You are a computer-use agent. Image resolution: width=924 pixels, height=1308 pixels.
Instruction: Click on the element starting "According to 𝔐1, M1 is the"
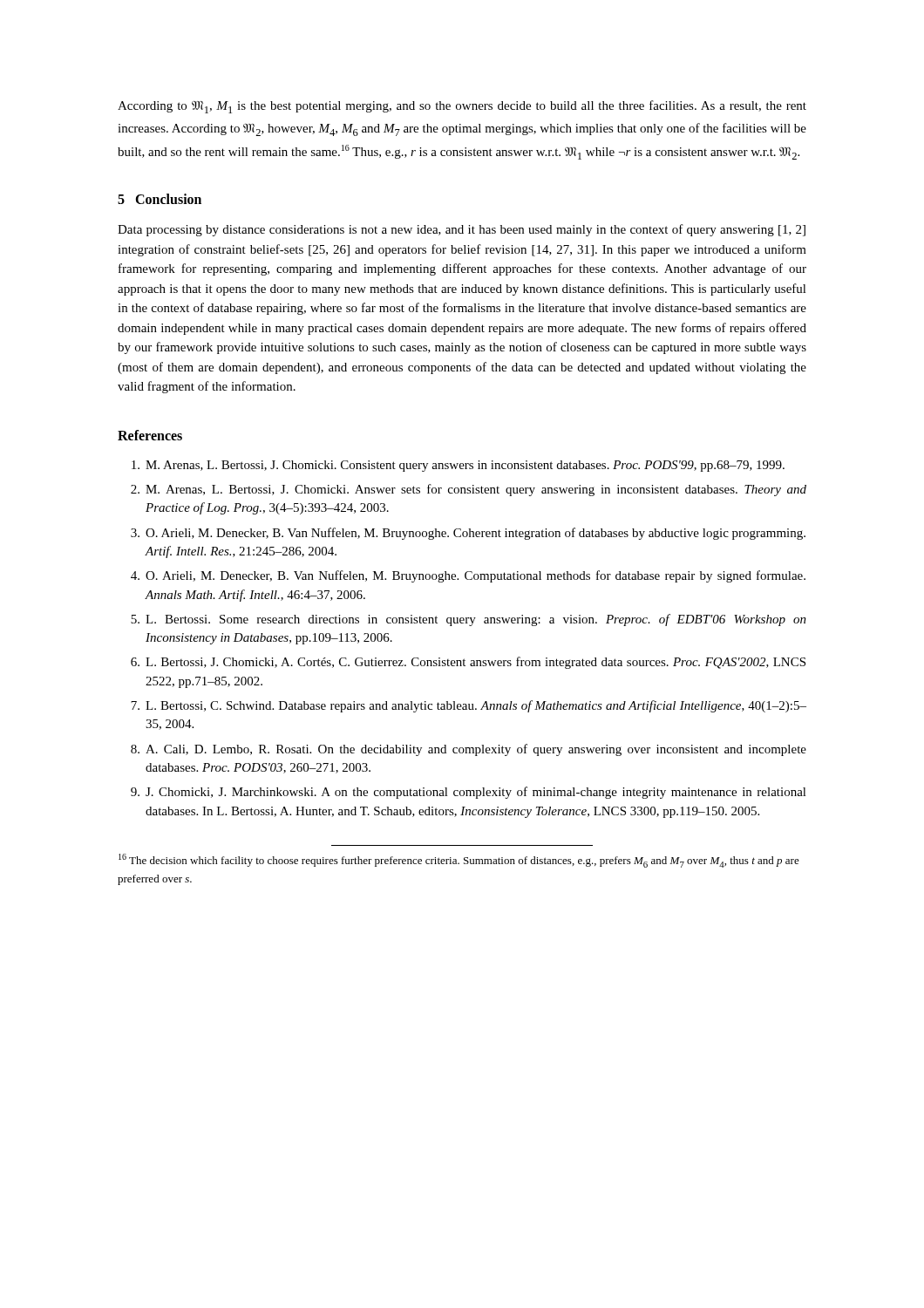pyautogui.click(x=462, y=130)
